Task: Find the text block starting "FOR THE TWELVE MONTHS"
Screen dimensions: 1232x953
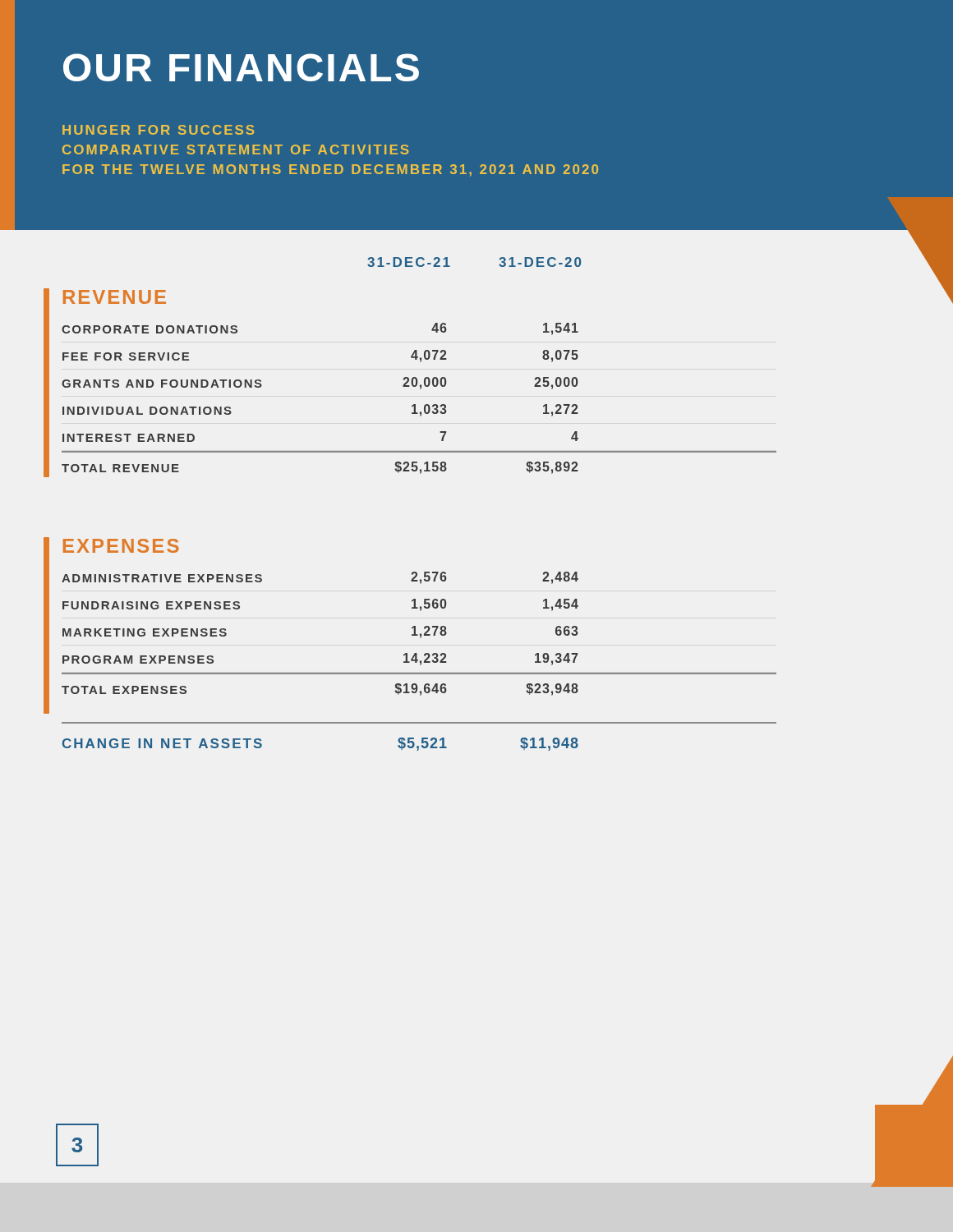Action: click(x=331, y=170)
